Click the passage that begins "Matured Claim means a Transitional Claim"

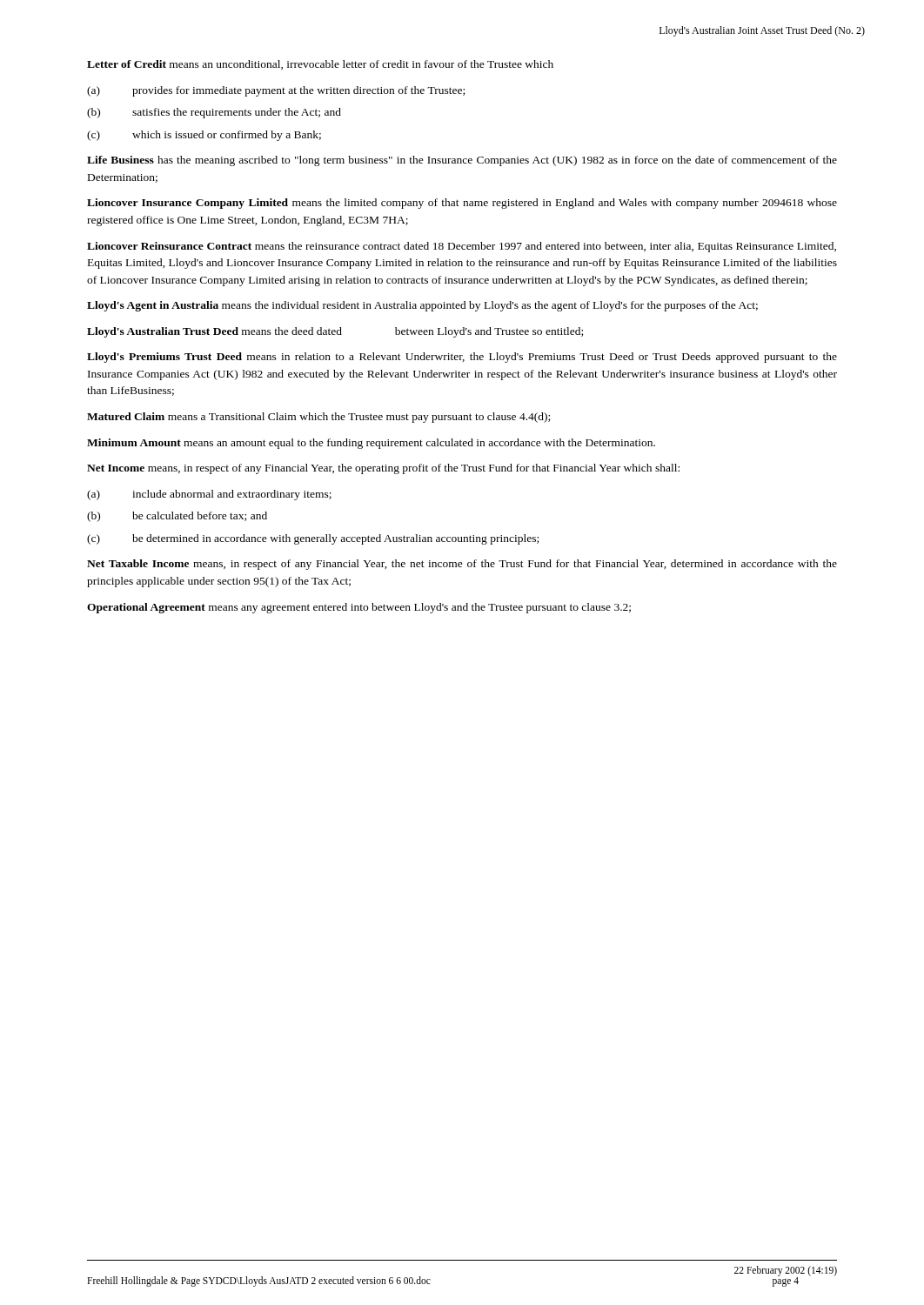click(x=319, y=416)
